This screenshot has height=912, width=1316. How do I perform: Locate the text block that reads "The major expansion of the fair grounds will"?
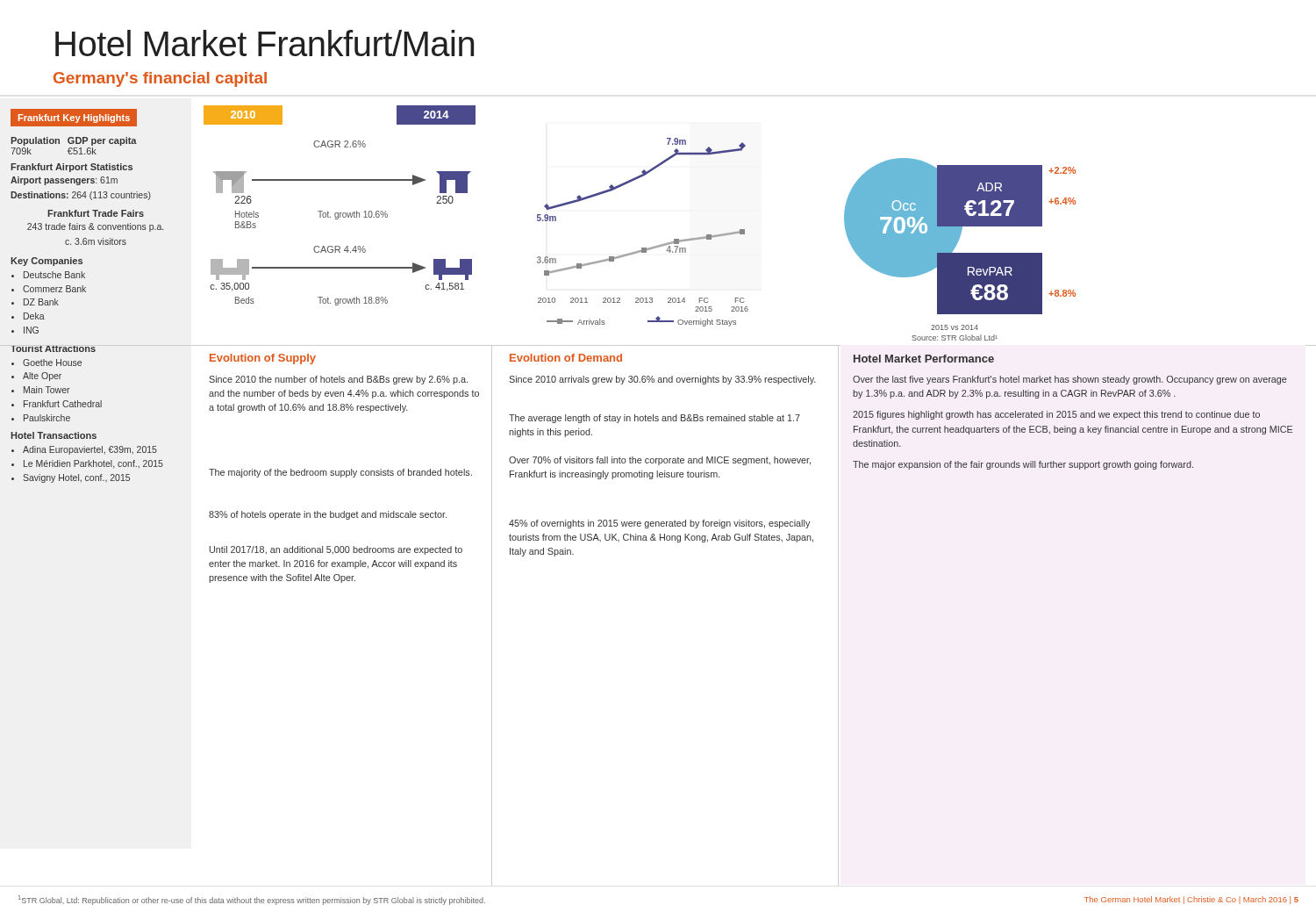coord(1073,464)
